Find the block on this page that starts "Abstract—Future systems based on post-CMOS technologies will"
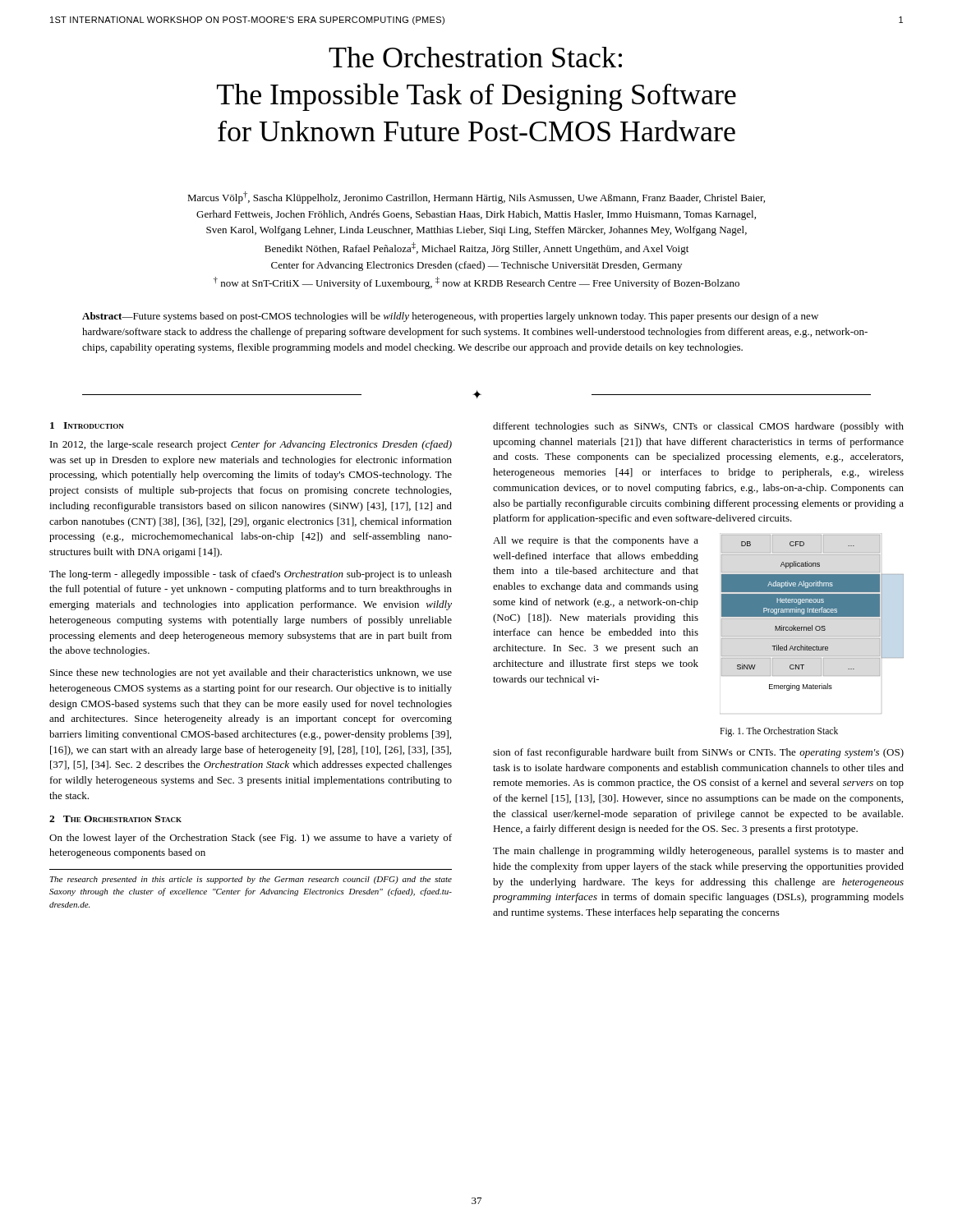This screenshot has height=1232, width=953. [x=475, y=331]
